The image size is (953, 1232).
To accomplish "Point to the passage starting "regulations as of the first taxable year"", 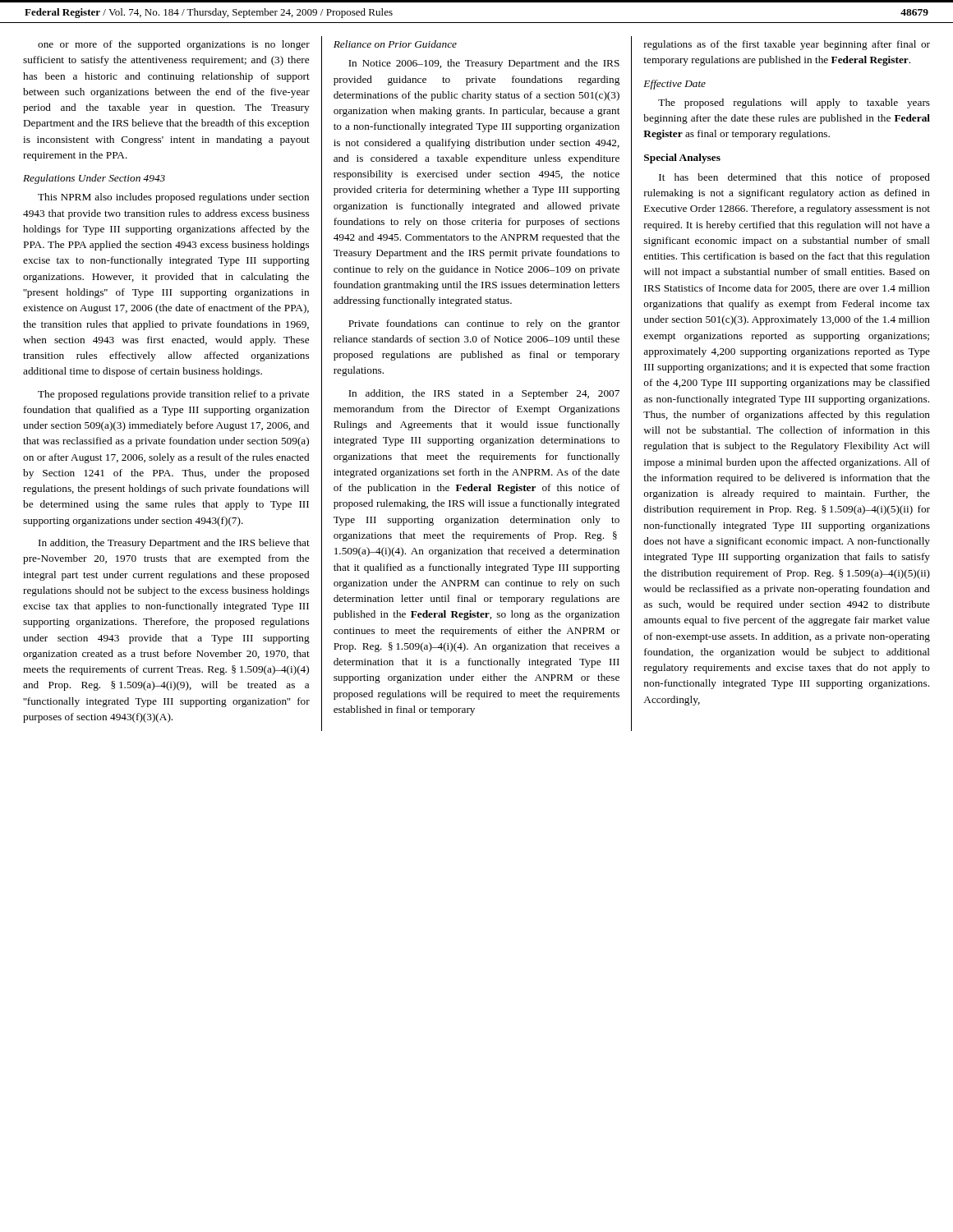I will (787, 52).
